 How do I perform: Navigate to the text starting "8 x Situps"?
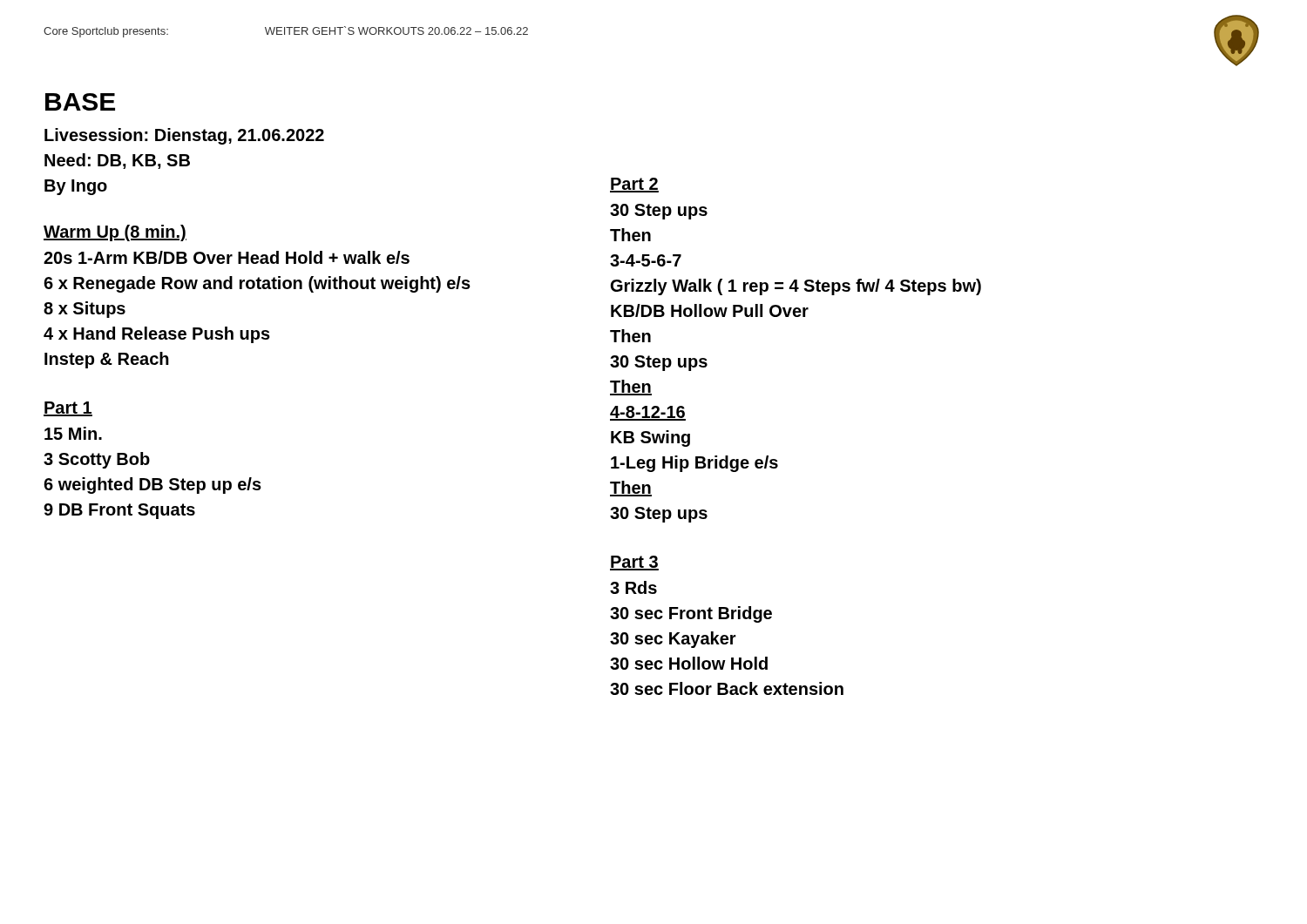[x=85, y=308]
